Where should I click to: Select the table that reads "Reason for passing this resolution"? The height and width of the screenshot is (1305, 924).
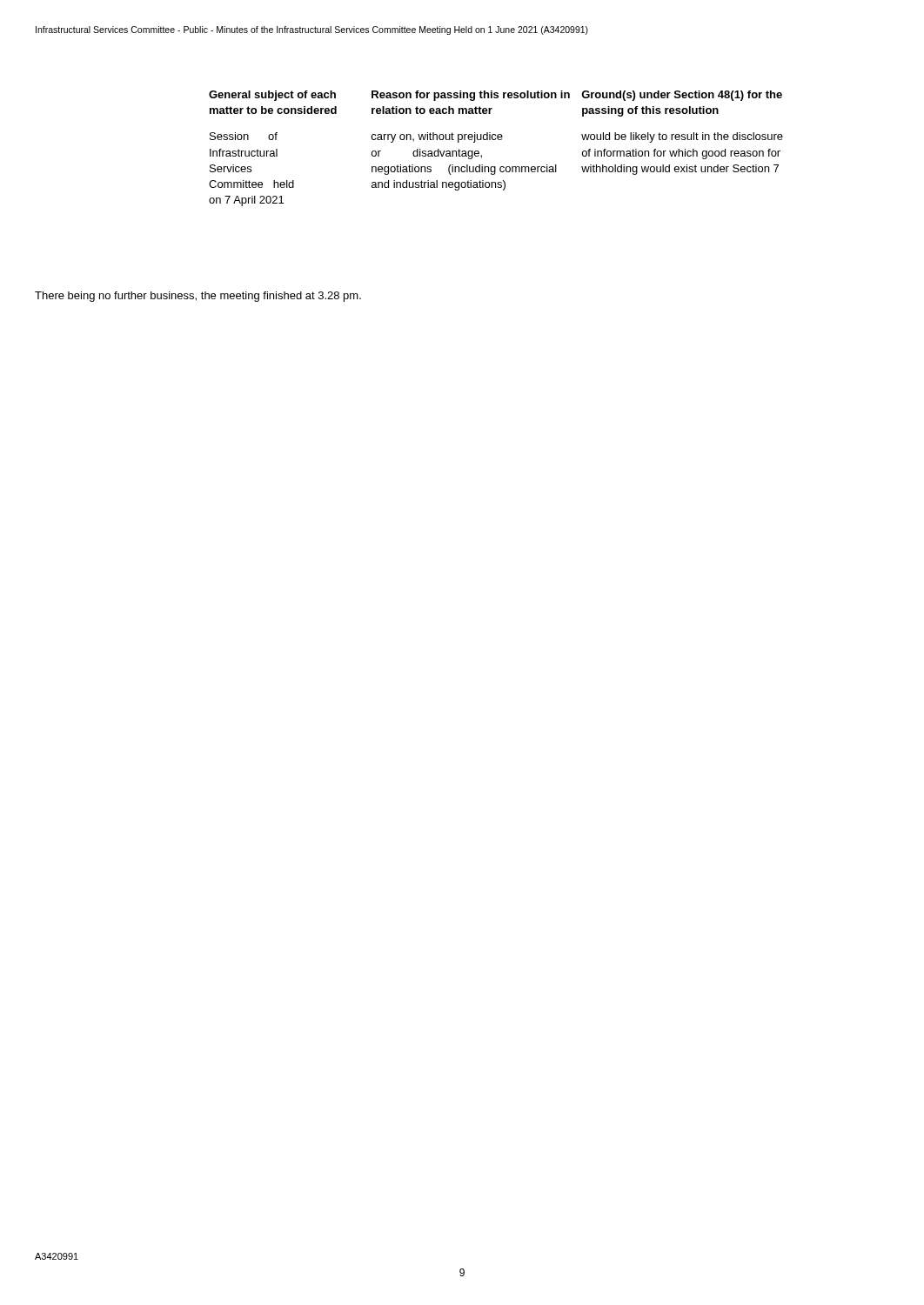tap(505, 149)
